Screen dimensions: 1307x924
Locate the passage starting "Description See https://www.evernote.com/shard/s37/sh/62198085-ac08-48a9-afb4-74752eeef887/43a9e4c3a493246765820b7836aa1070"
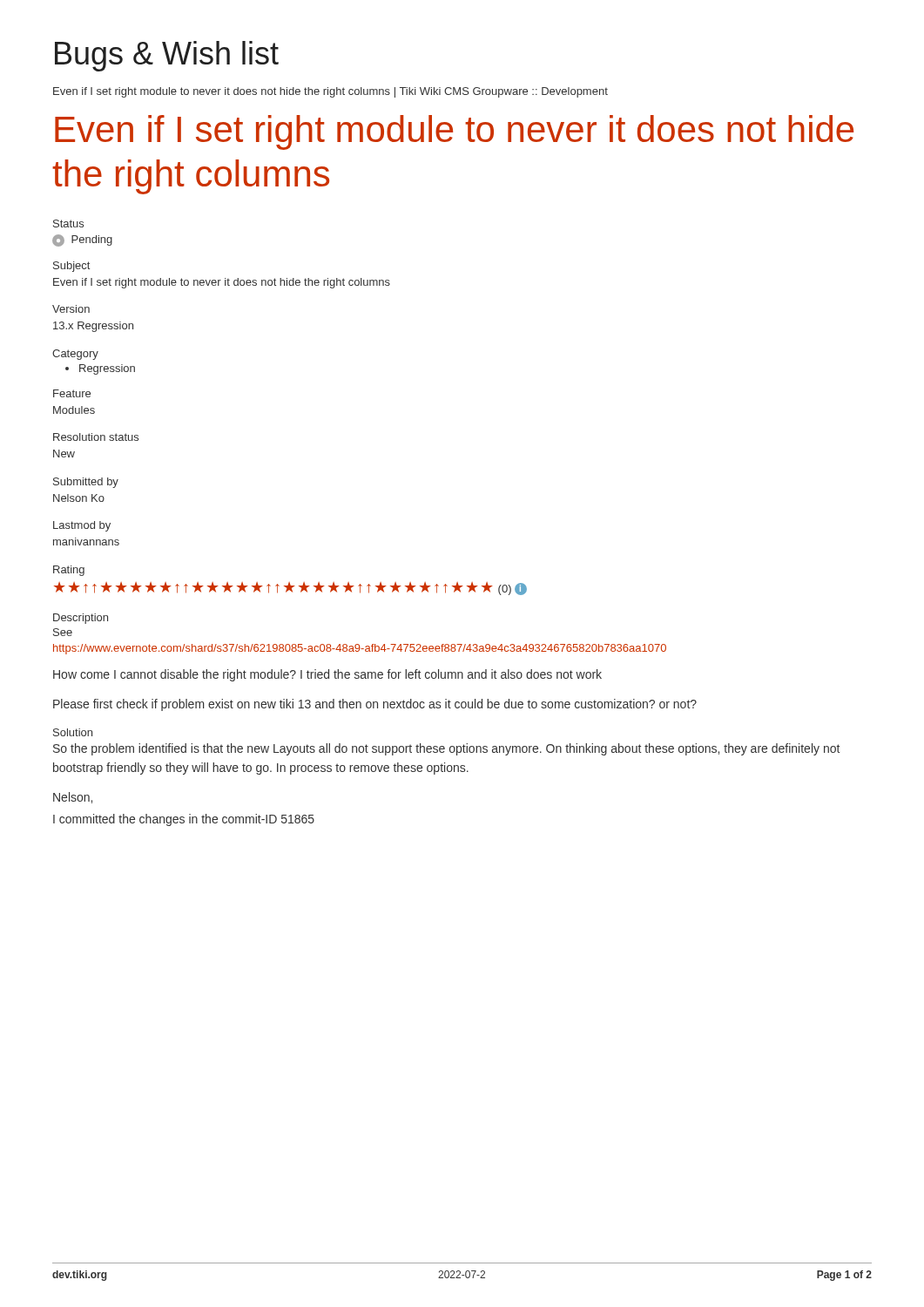coord(462,632)
